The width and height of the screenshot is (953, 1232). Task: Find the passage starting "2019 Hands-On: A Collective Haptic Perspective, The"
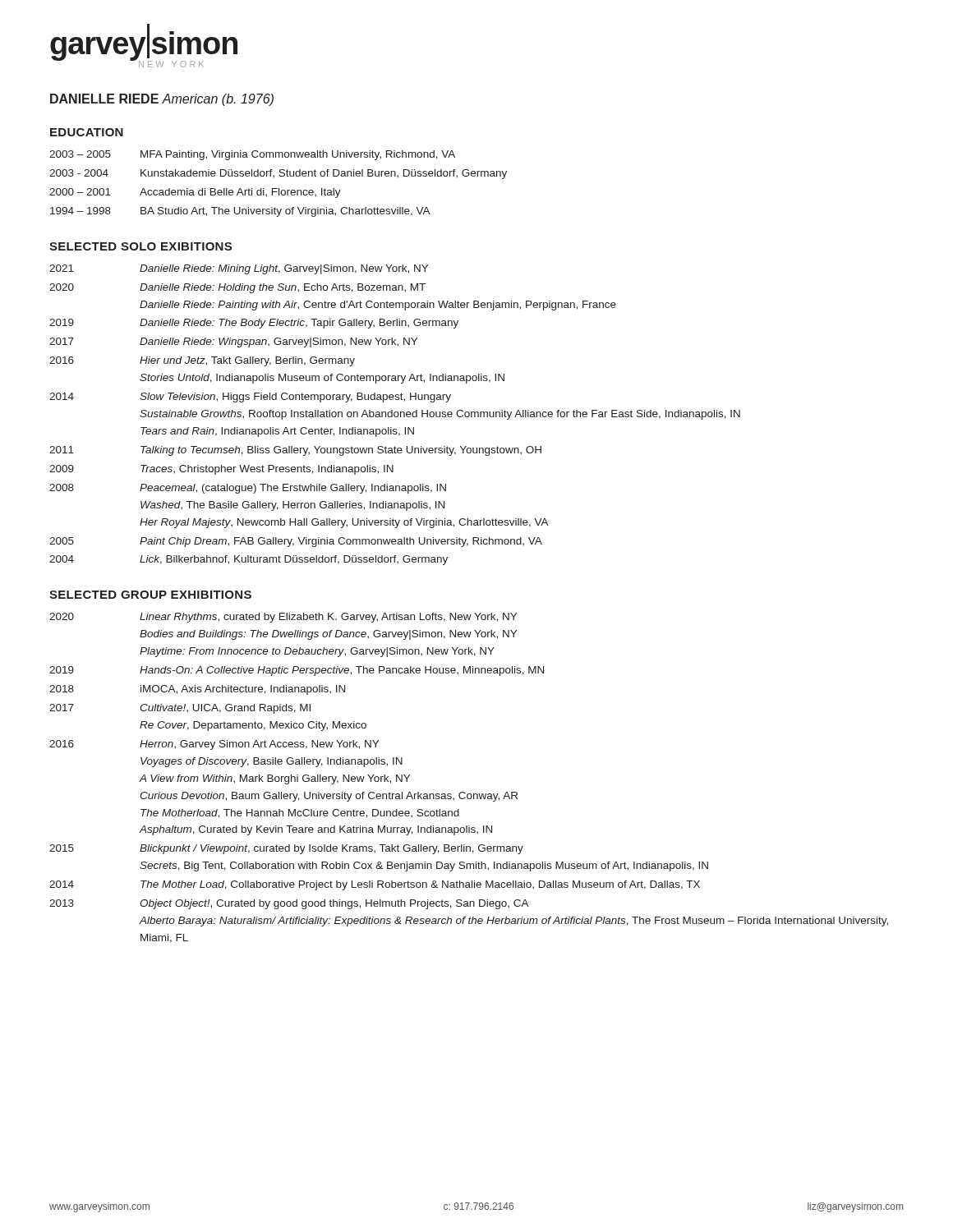476,671
